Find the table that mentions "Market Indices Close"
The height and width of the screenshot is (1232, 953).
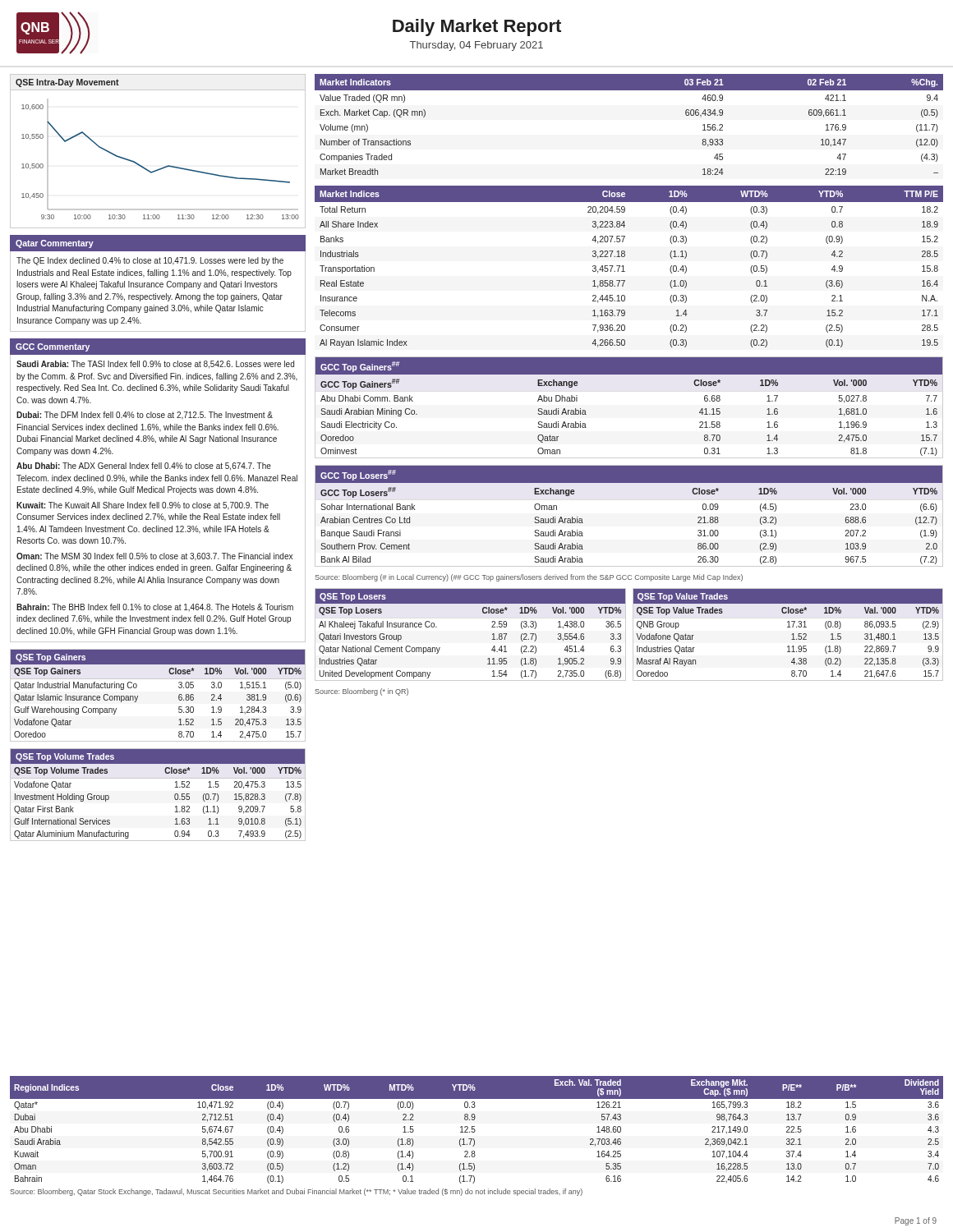click(629, 268)
